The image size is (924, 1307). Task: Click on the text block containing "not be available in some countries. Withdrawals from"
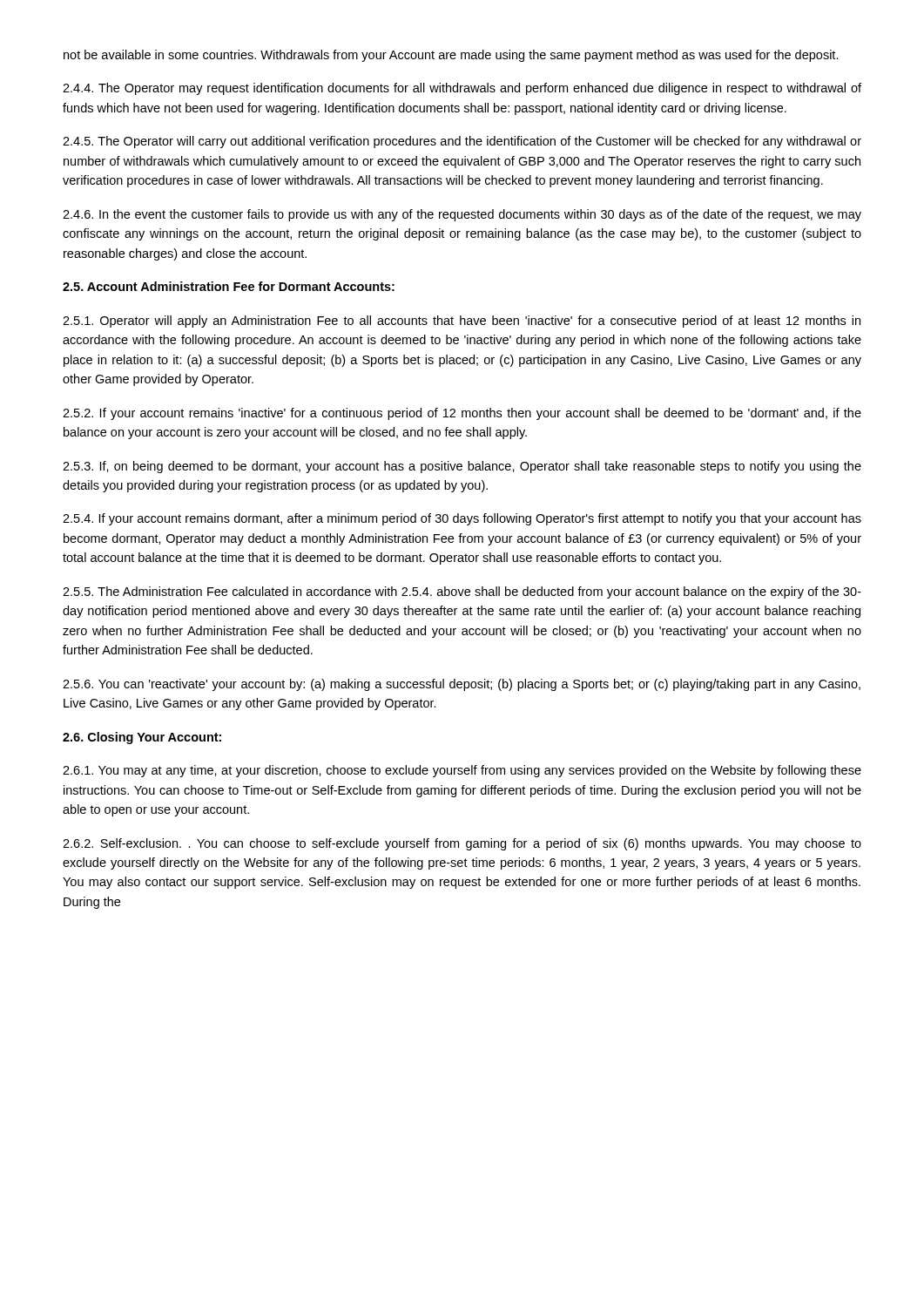[451, 55]
